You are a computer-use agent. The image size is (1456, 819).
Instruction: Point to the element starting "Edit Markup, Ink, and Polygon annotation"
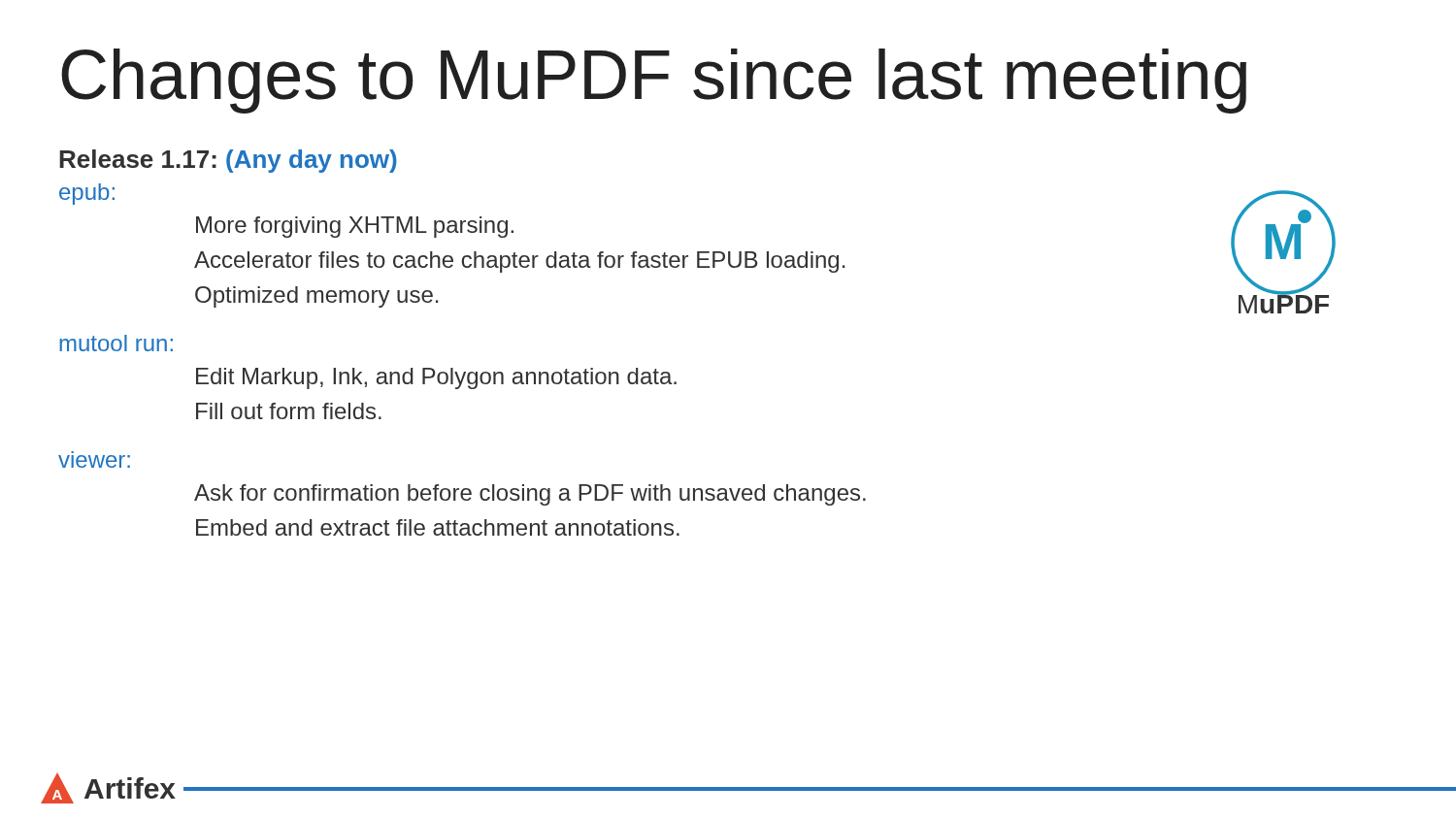pos(436,376)
